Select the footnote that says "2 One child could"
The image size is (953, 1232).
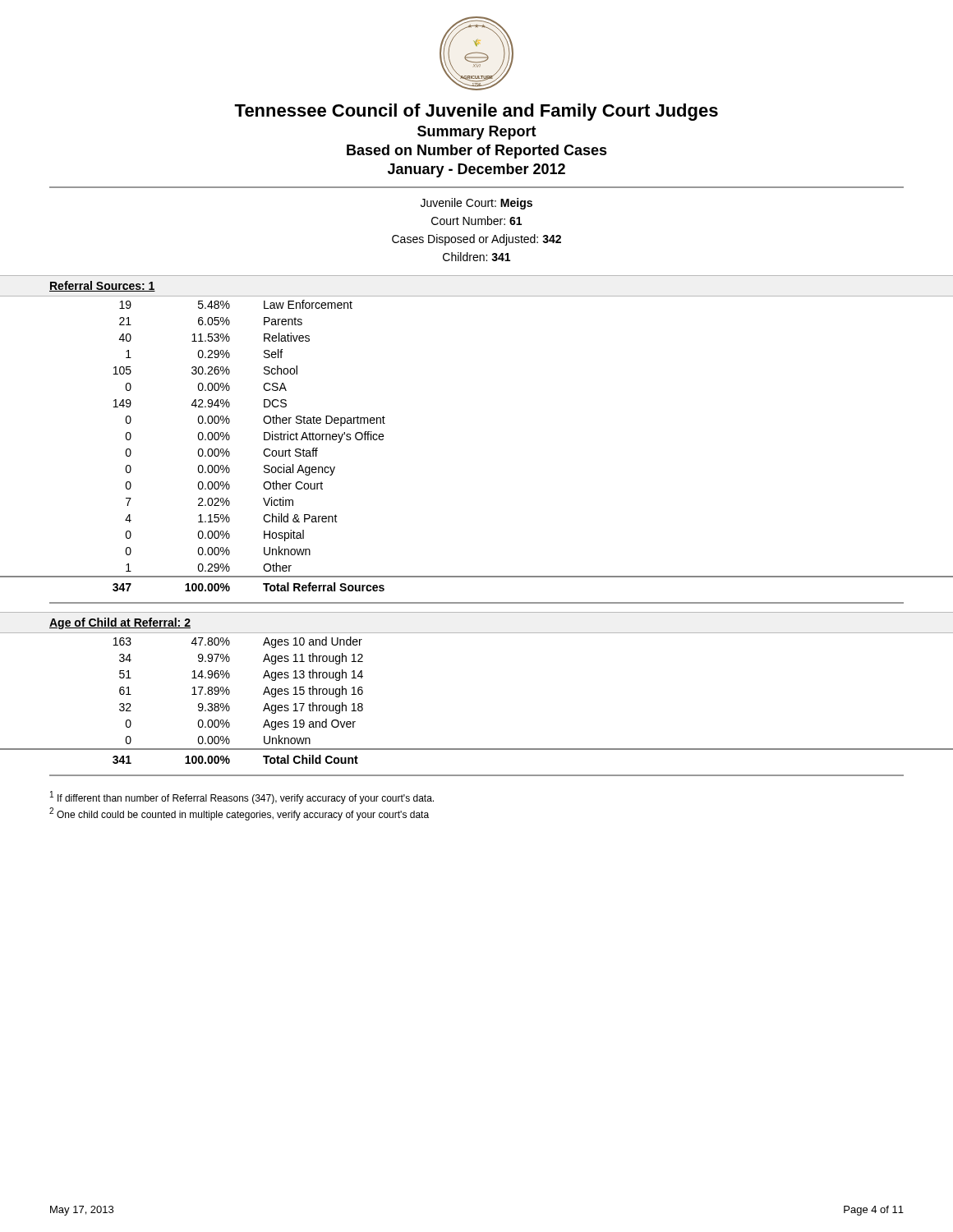coord(239,814)
